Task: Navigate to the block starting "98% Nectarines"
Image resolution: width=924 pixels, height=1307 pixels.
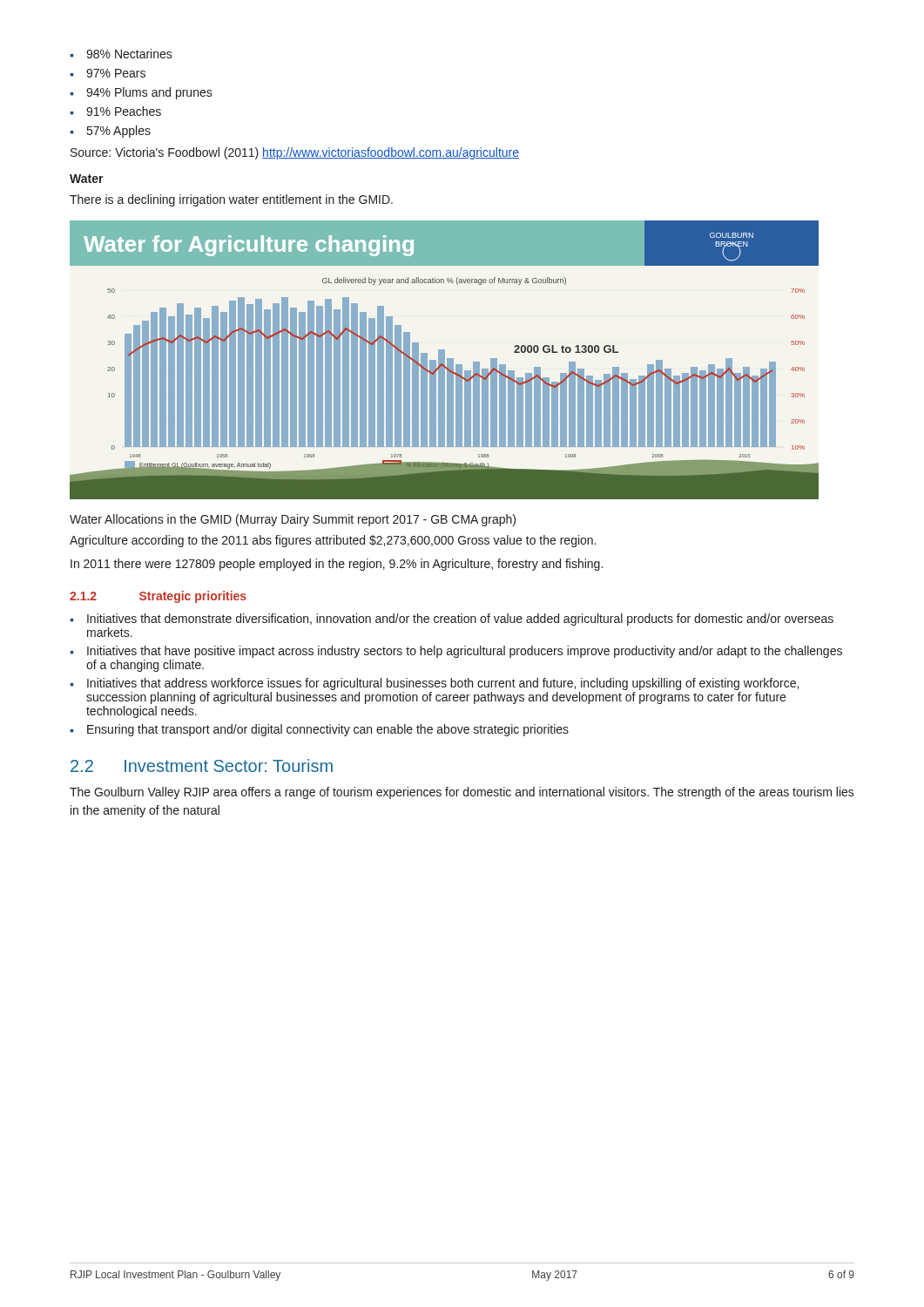Action: [121, 54]
